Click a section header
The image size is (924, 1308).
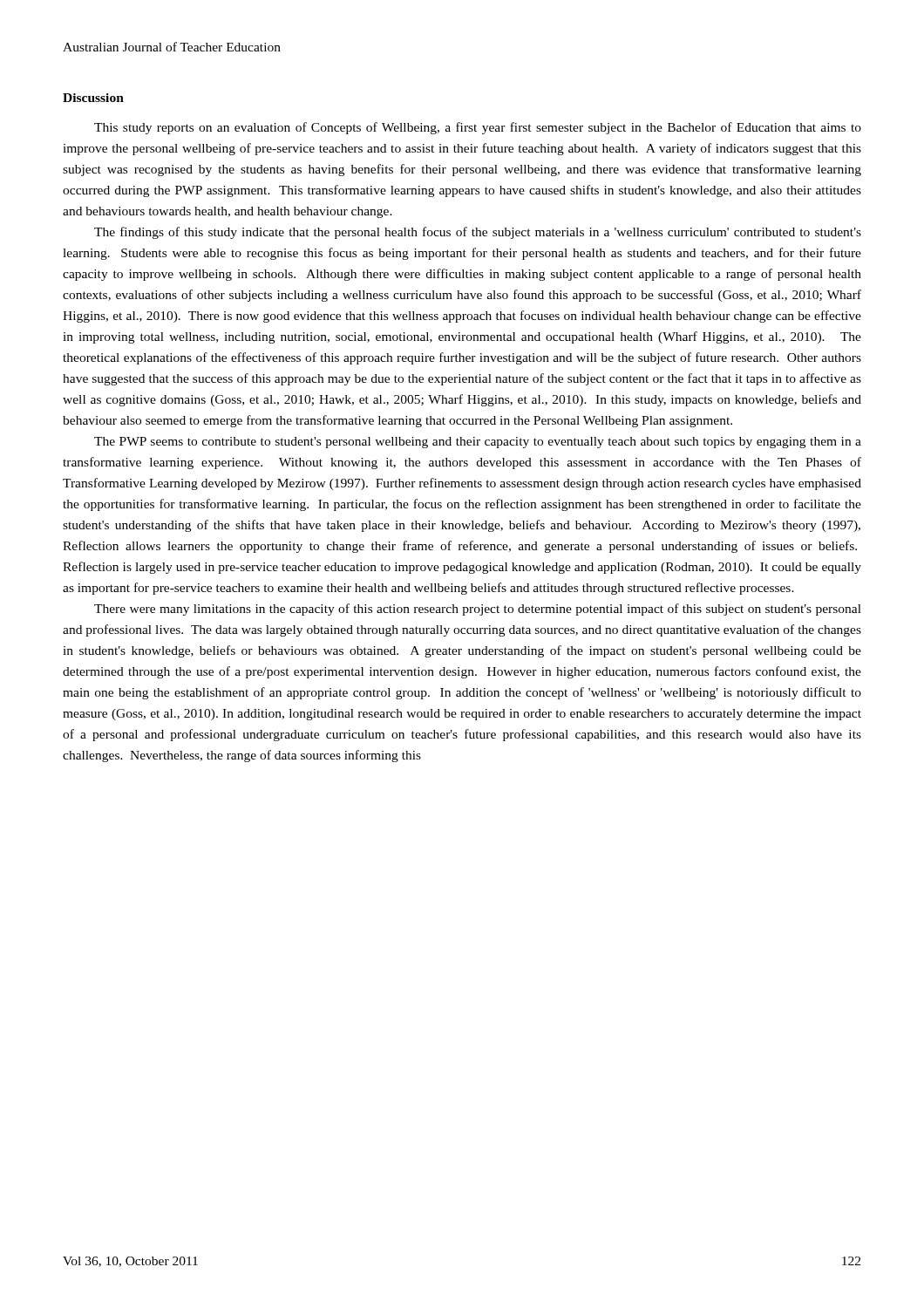[93, 97]
